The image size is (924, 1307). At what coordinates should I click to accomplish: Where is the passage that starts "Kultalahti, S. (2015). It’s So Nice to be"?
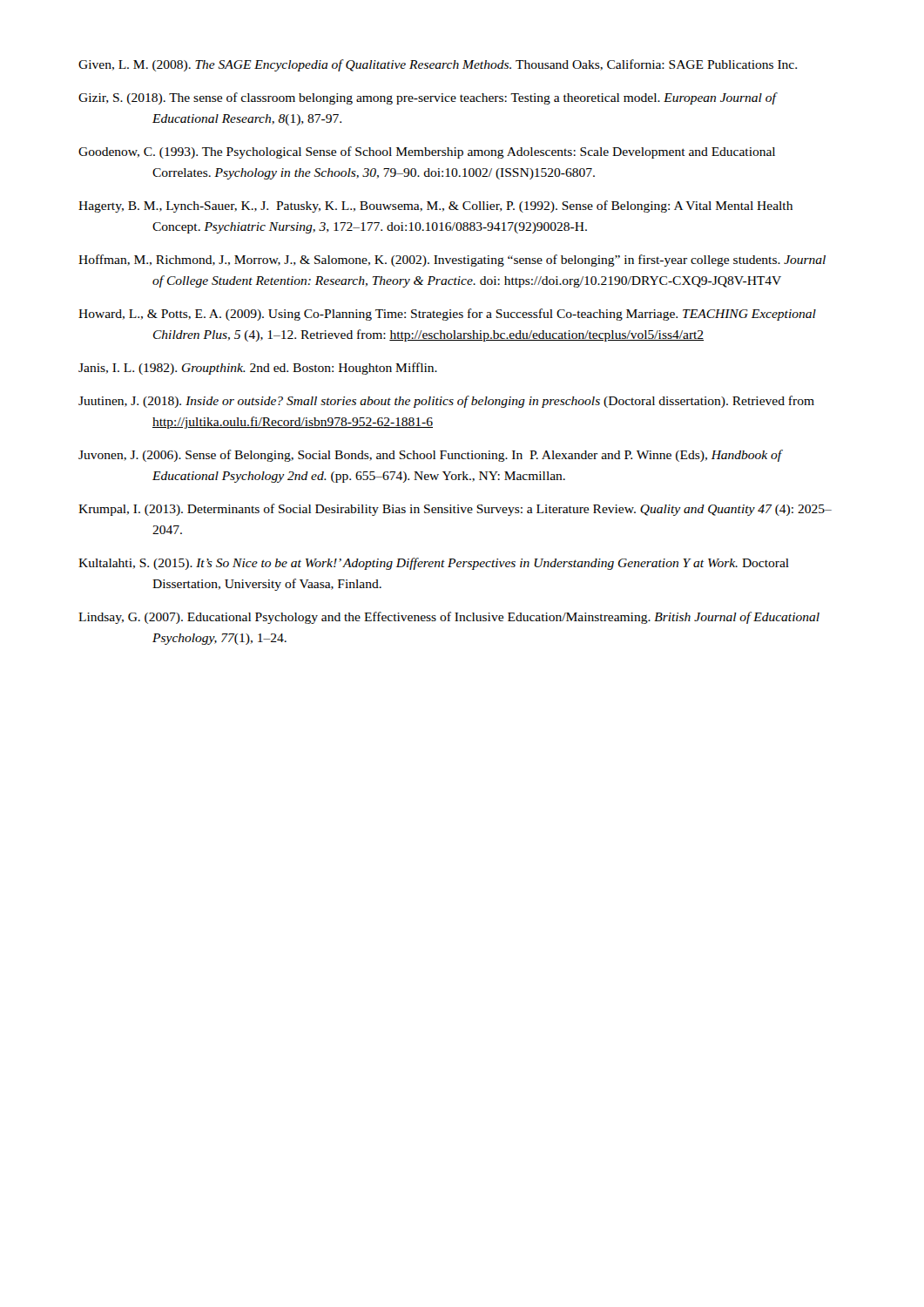(434, 573)
